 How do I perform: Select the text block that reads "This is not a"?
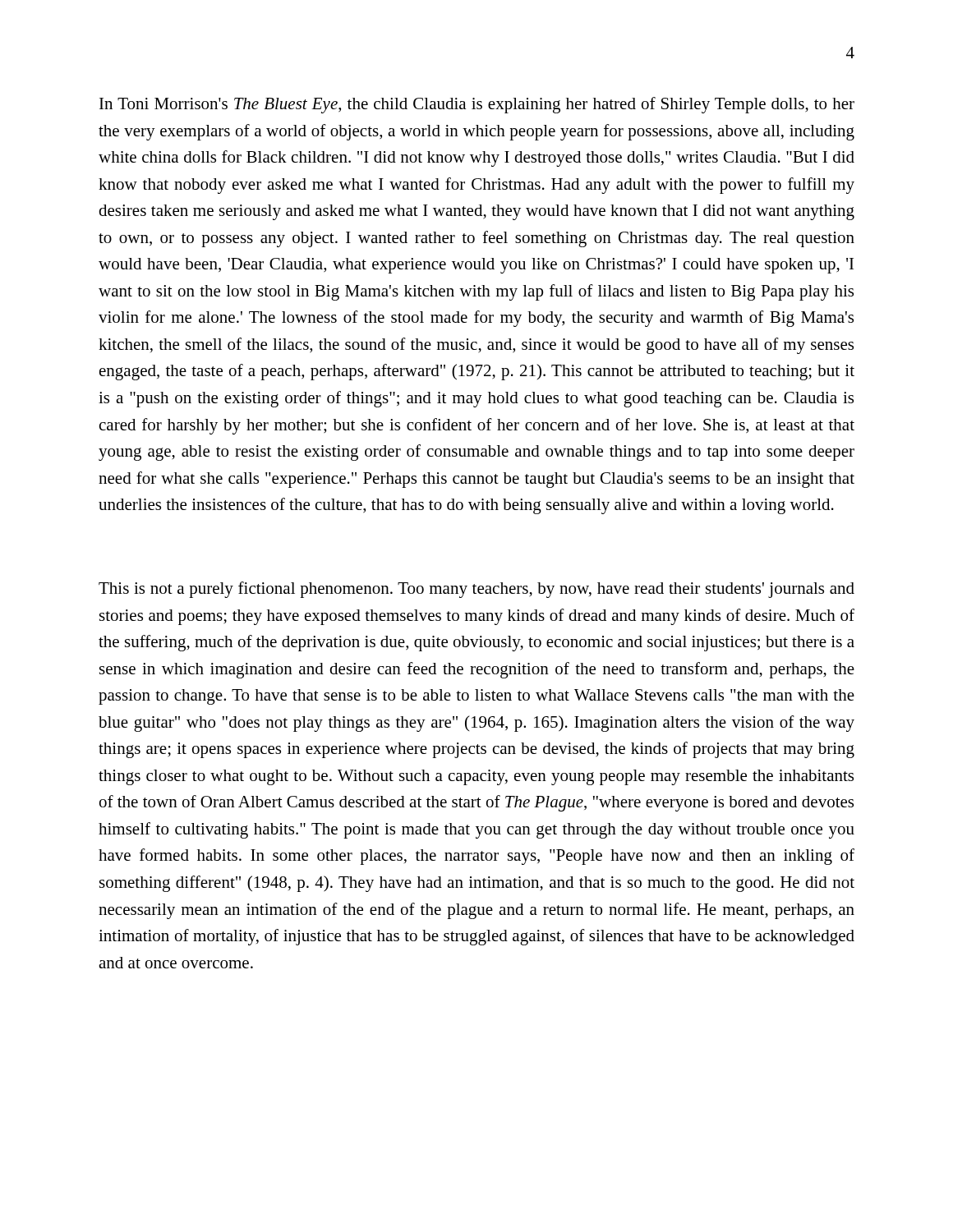476,775
